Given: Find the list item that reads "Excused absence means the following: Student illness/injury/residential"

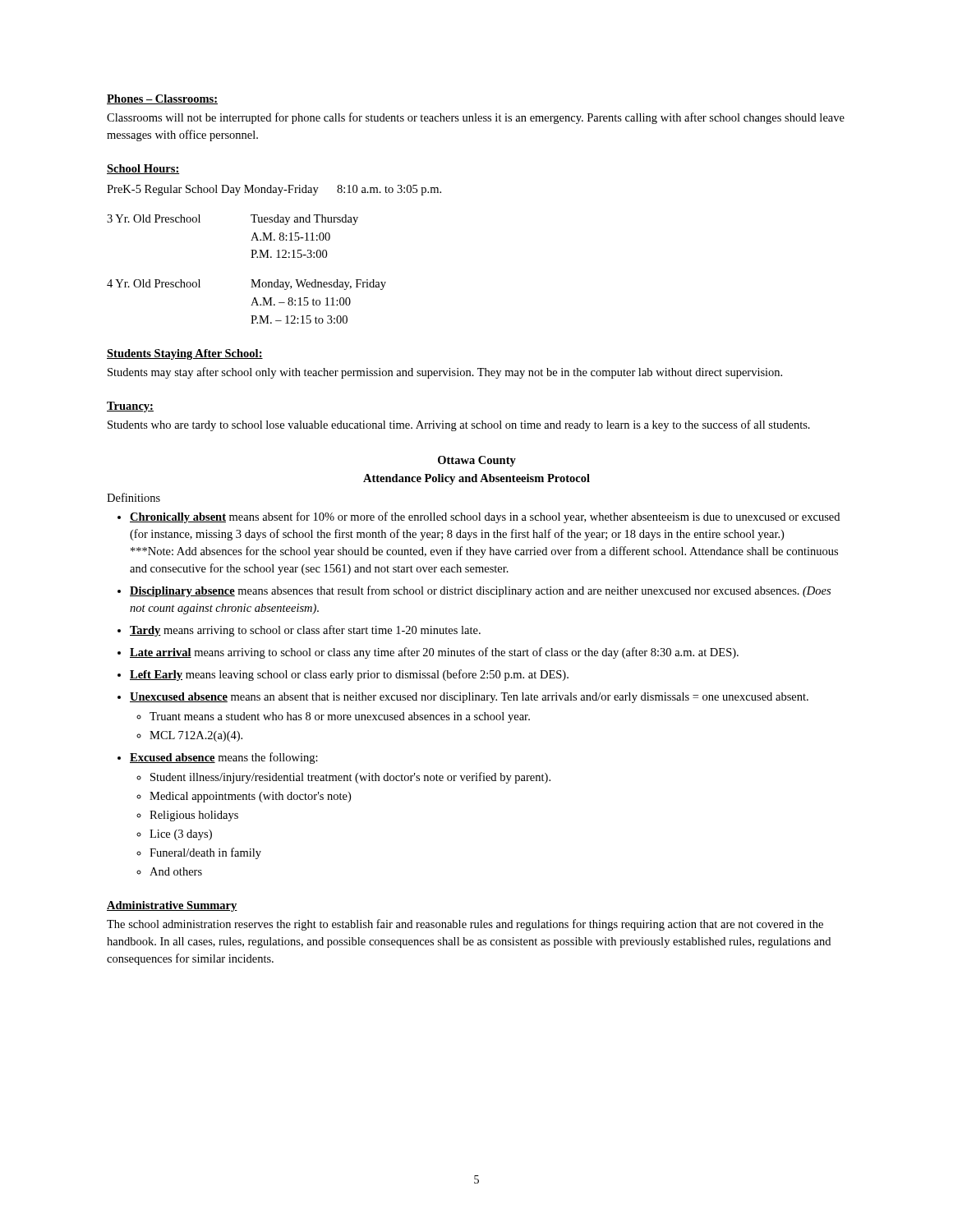Looking at the screenshot, I should 224,758.
